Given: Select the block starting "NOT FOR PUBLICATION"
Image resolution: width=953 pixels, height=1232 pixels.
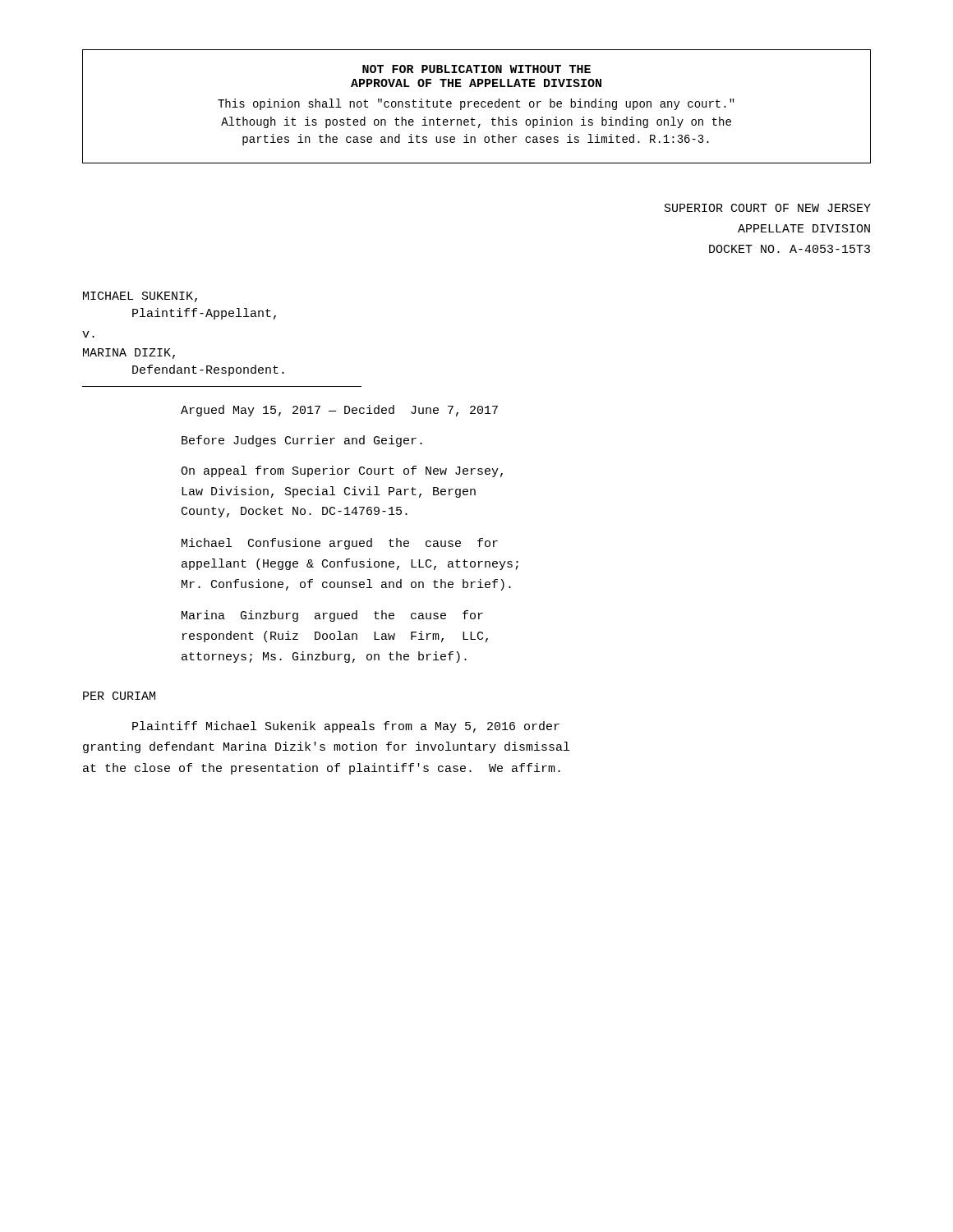Looking at the screenshot, I should [x=476, y=106].
